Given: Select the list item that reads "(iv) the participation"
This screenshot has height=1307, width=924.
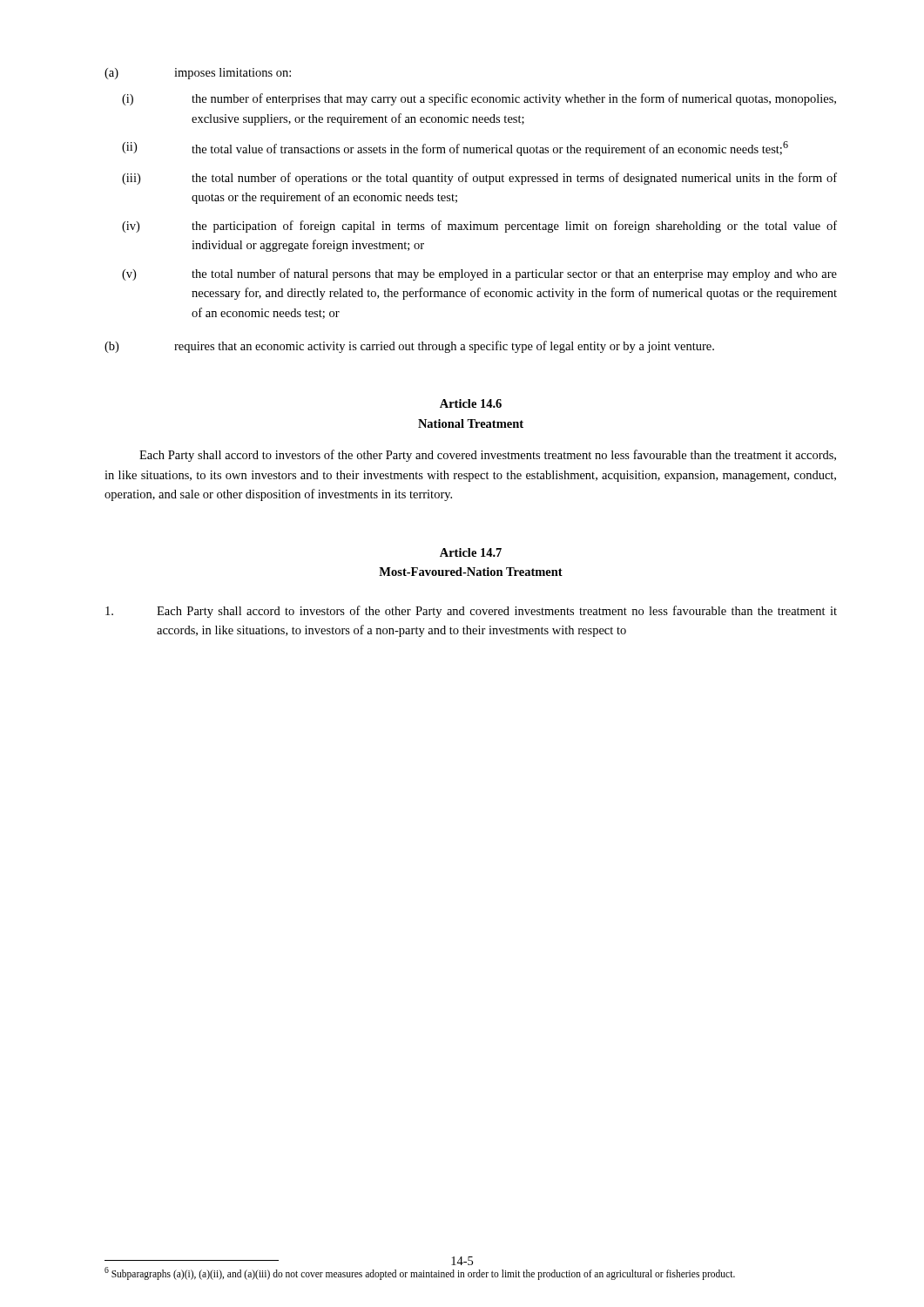Looking at the screenshot, I should [471, 235].
